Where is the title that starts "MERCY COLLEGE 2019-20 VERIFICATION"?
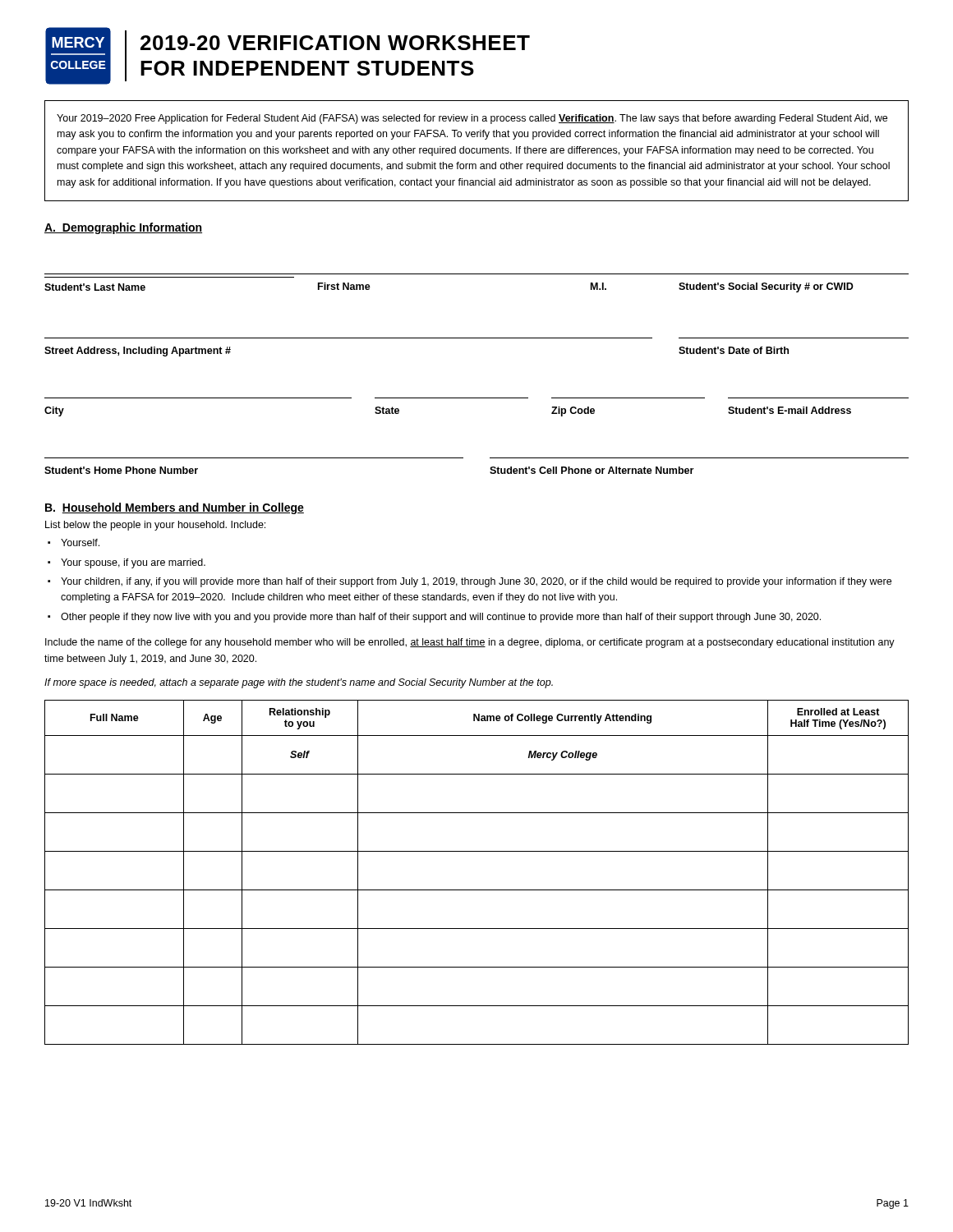The height and width of the screenshot is (1232, 953). point(287,56)
